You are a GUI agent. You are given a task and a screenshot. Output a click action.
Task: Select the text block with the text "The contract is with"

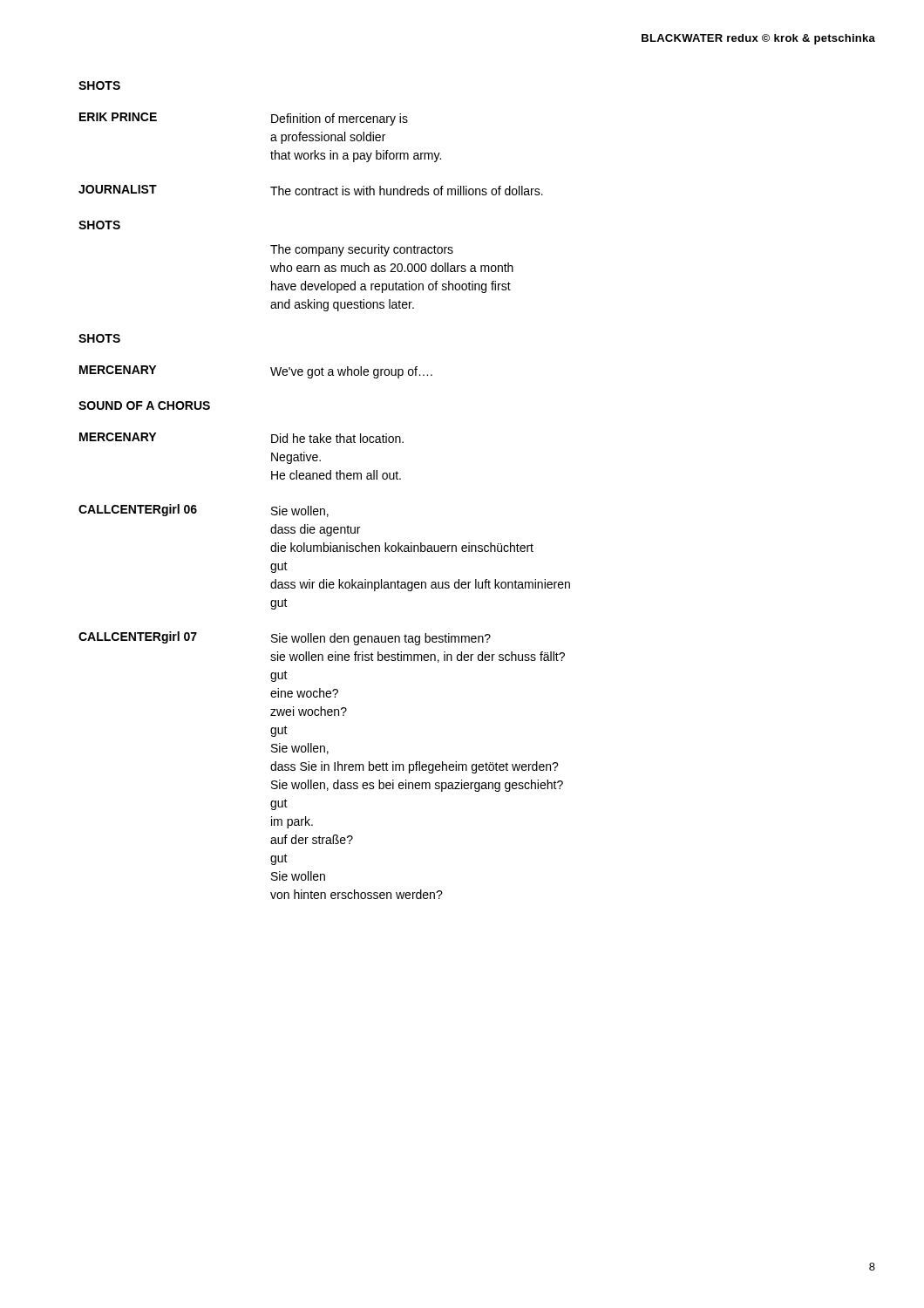tap(407, 191)
